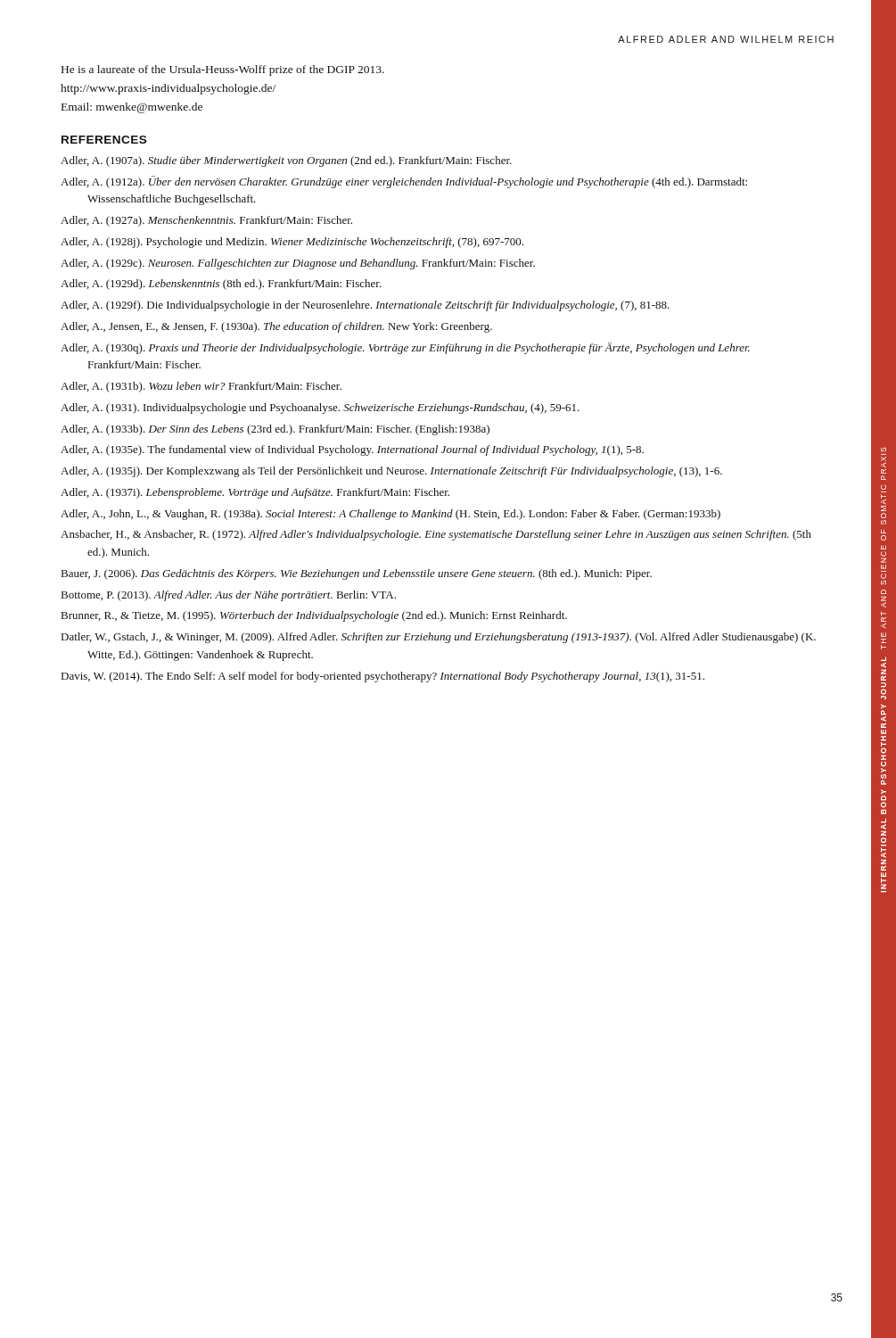
Task: Point to the block beginning "Adler, A. (1935j). Der Komplexzwang"
Action: click(x=392, y=471)
